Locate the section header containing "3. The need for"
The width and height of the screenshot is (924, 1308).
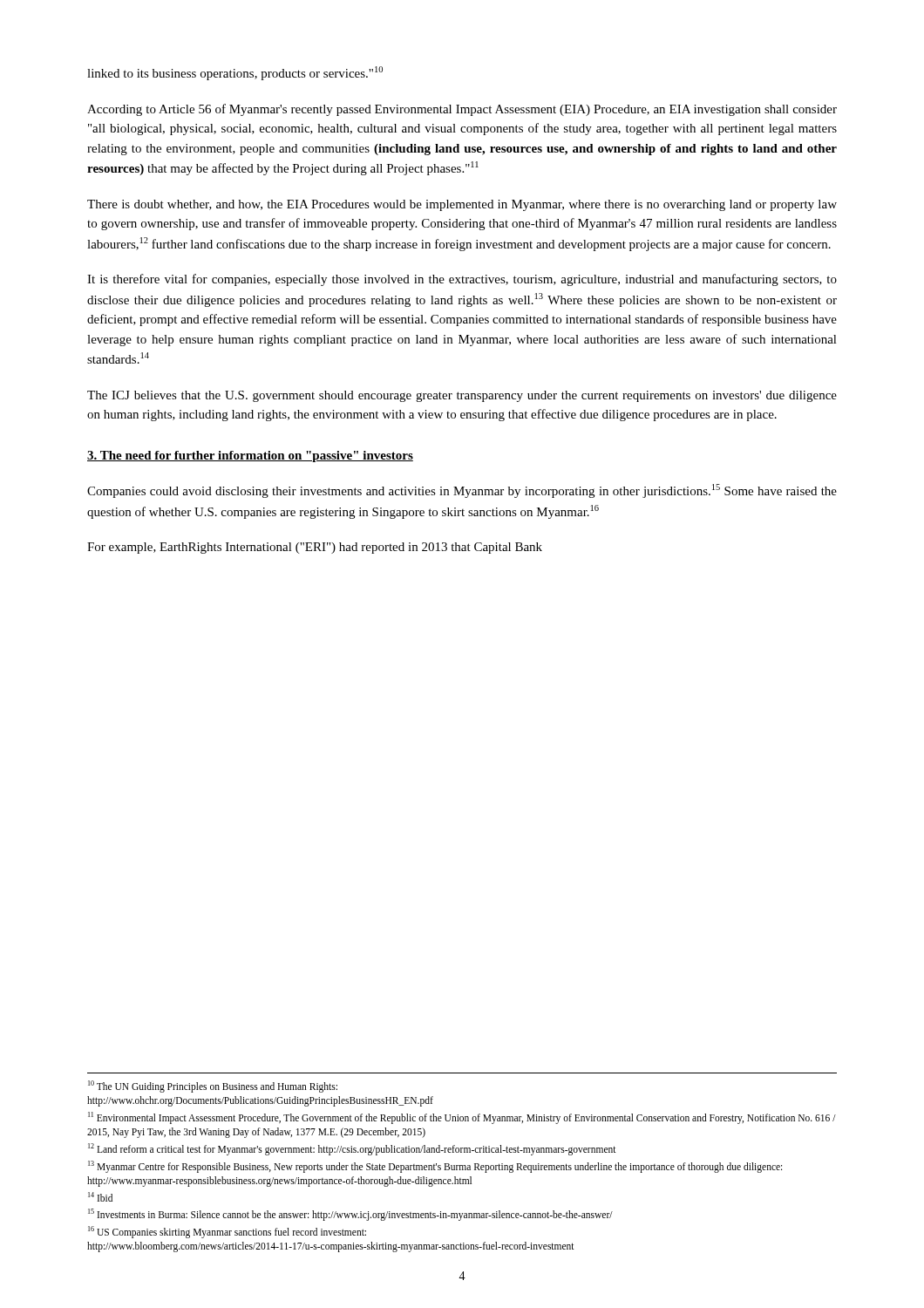click(x=250, y=455)
